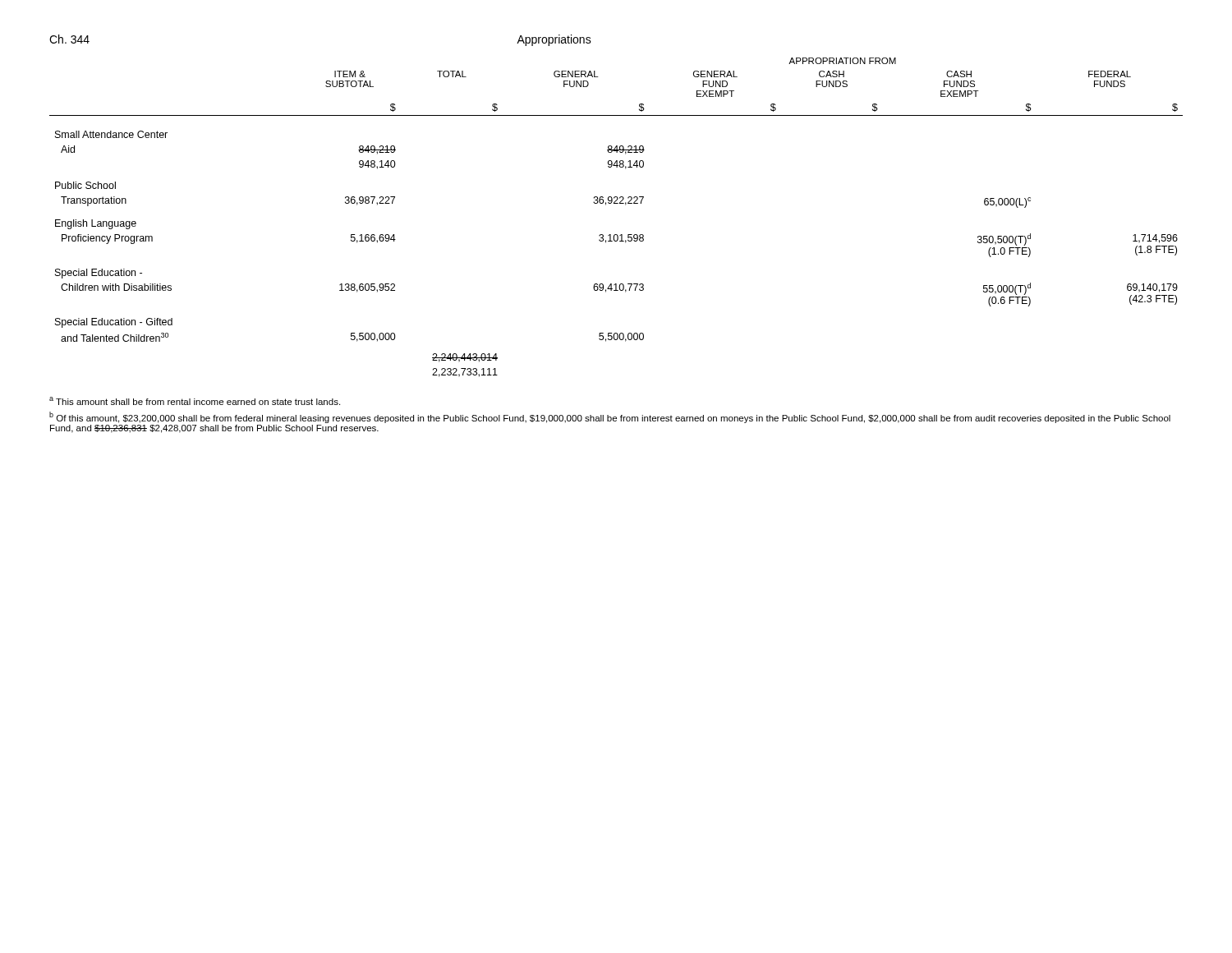Locate the block starting "b Of this"
The image size is (1232, 953).
click(610, 422)
